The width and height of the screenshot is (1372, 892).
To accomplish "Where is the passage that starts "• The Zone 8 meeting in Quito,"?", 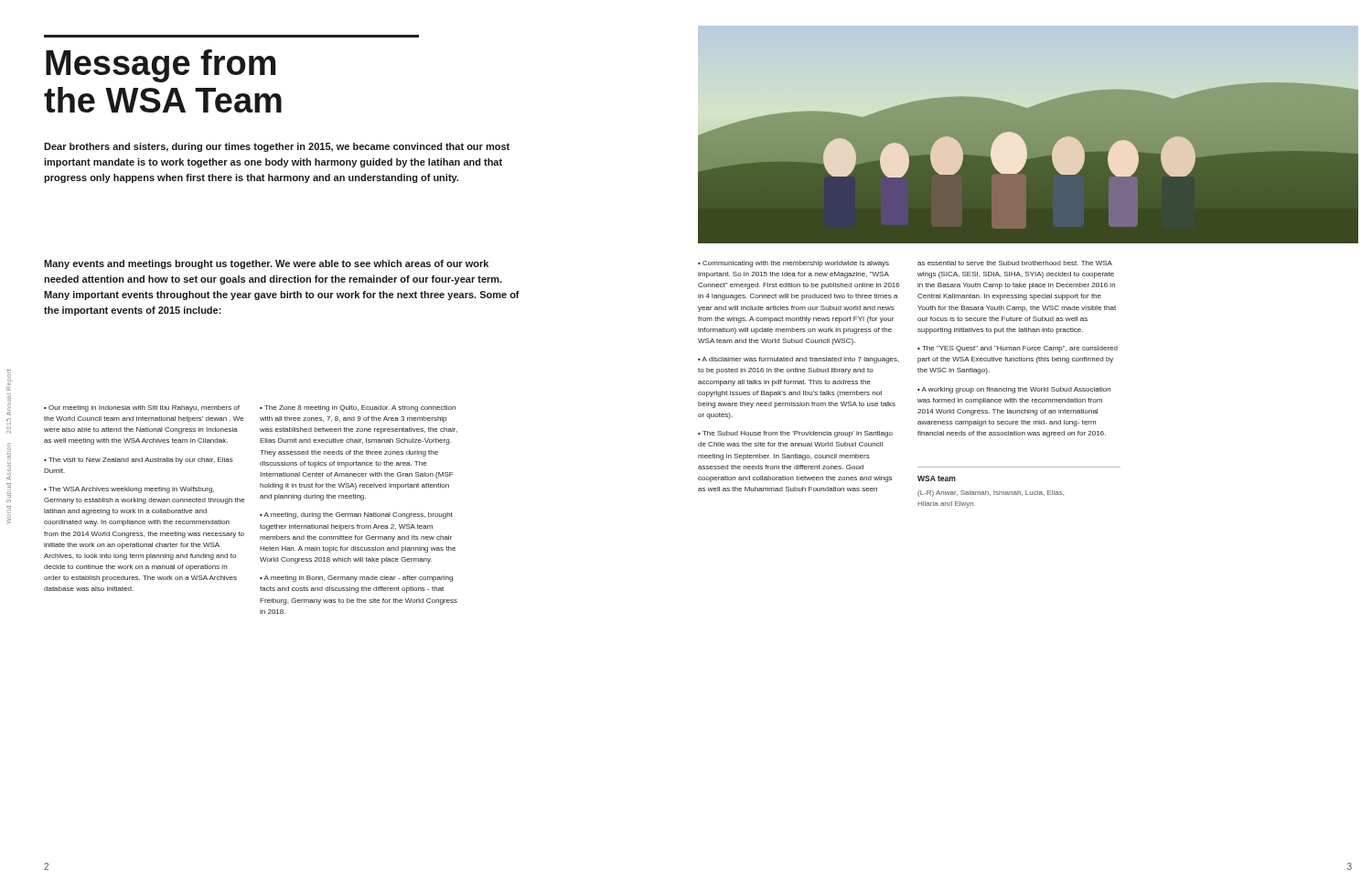I will (x=359, y=452).
